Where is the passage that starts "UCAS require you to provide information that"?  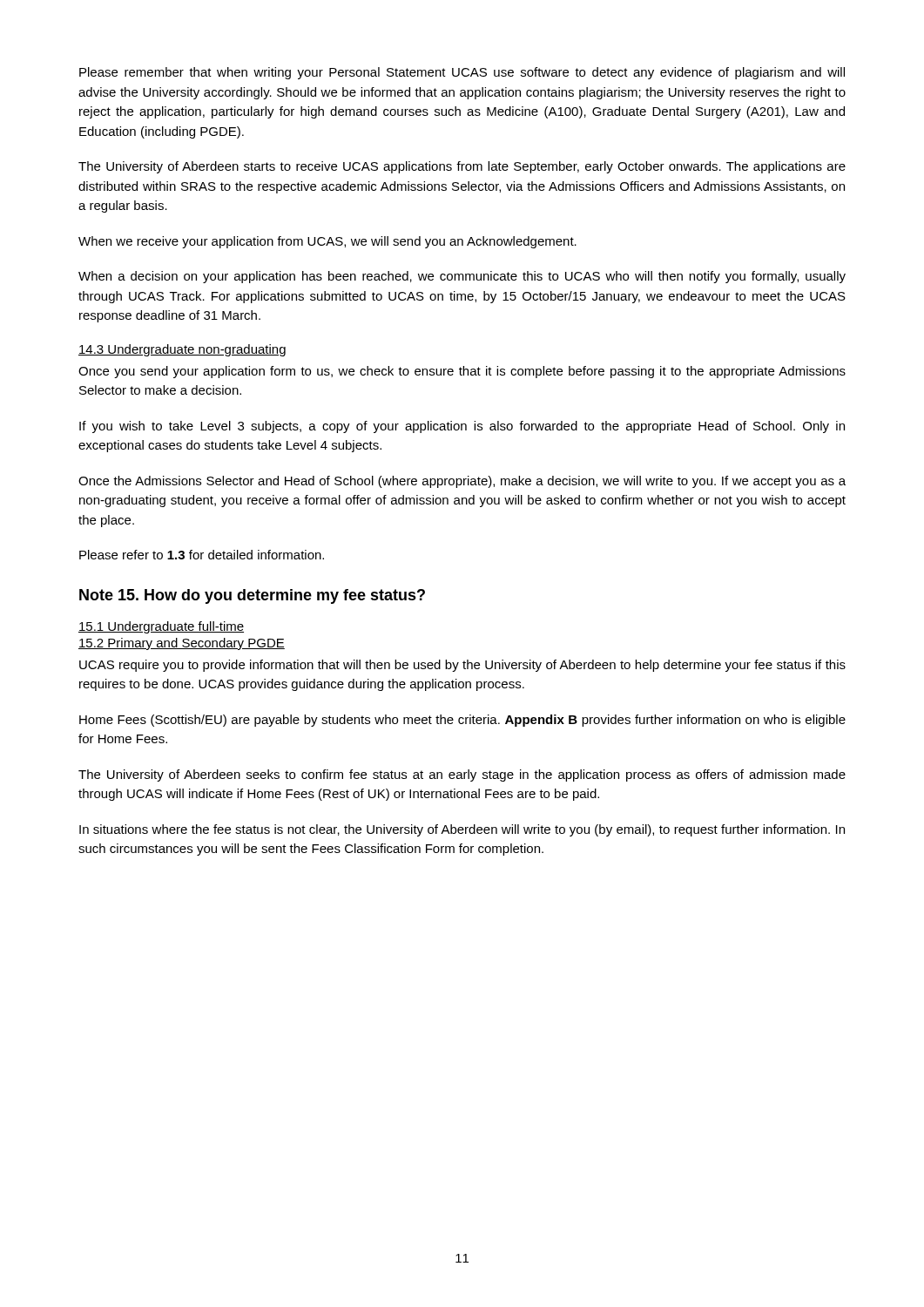(462, 674)
